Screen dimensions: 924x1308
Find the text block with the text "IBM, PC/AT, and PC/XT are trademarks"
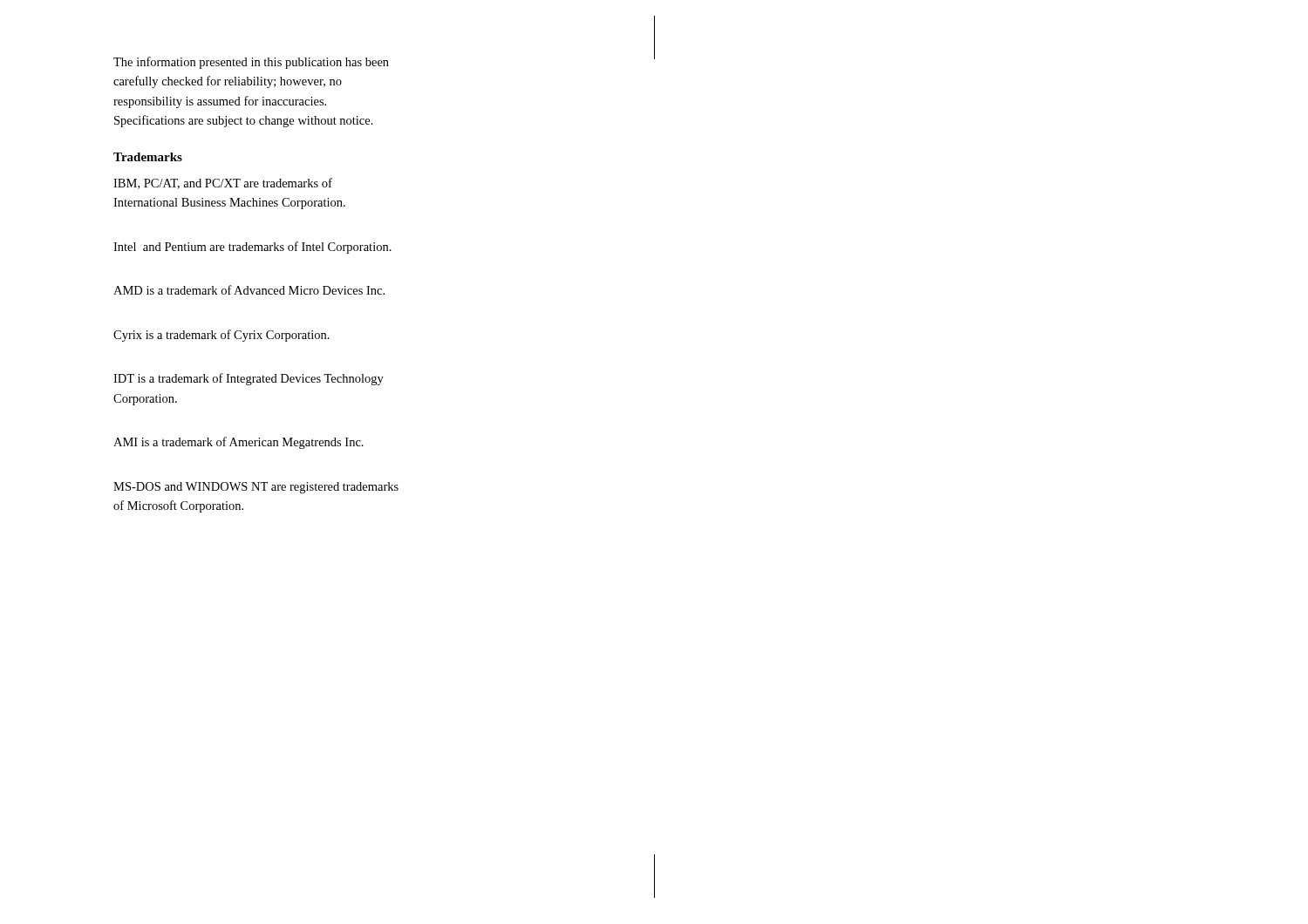point(230,193)
